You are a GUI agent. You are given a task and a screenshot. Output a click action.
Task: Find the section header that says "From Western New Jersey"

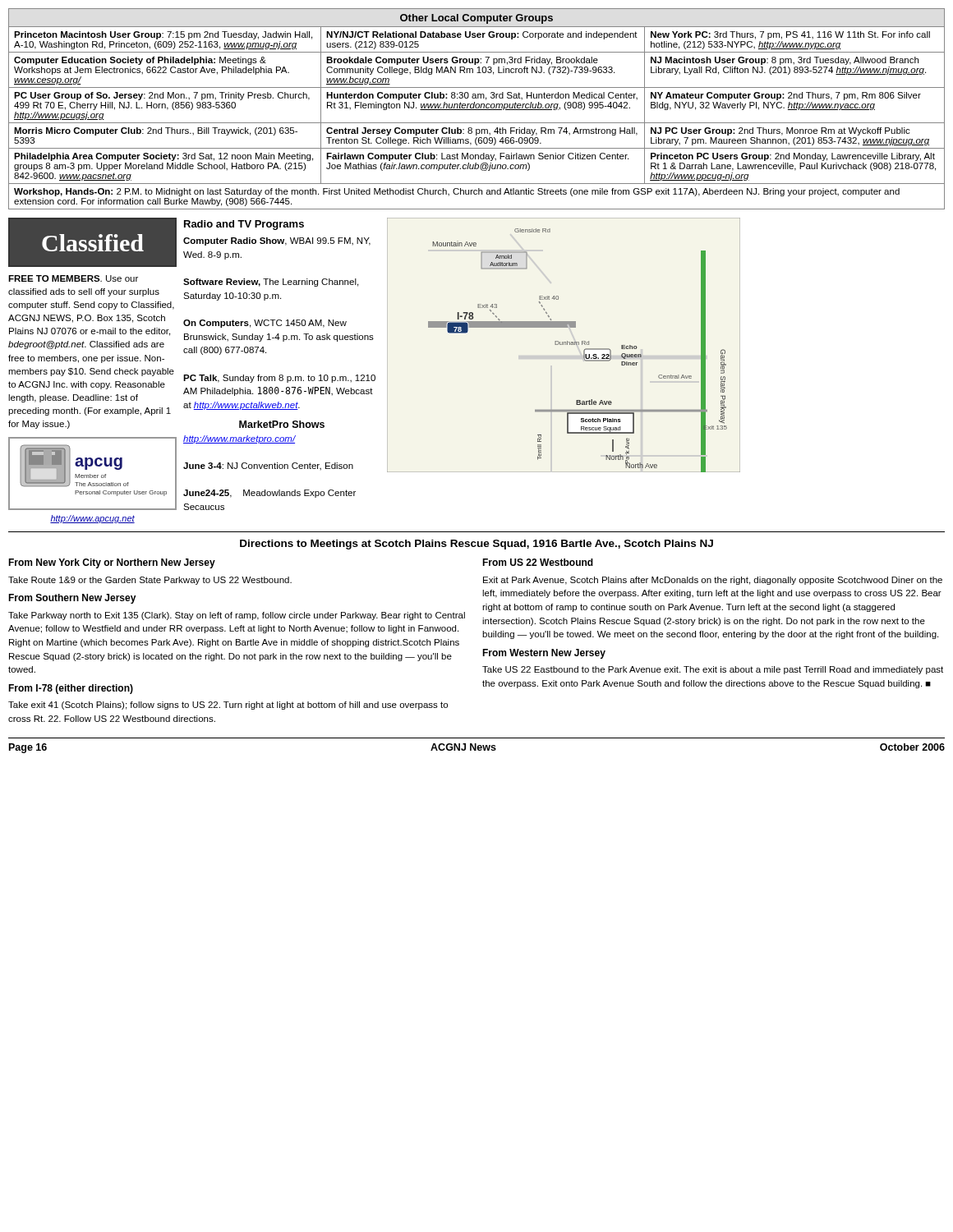[544, 653]
